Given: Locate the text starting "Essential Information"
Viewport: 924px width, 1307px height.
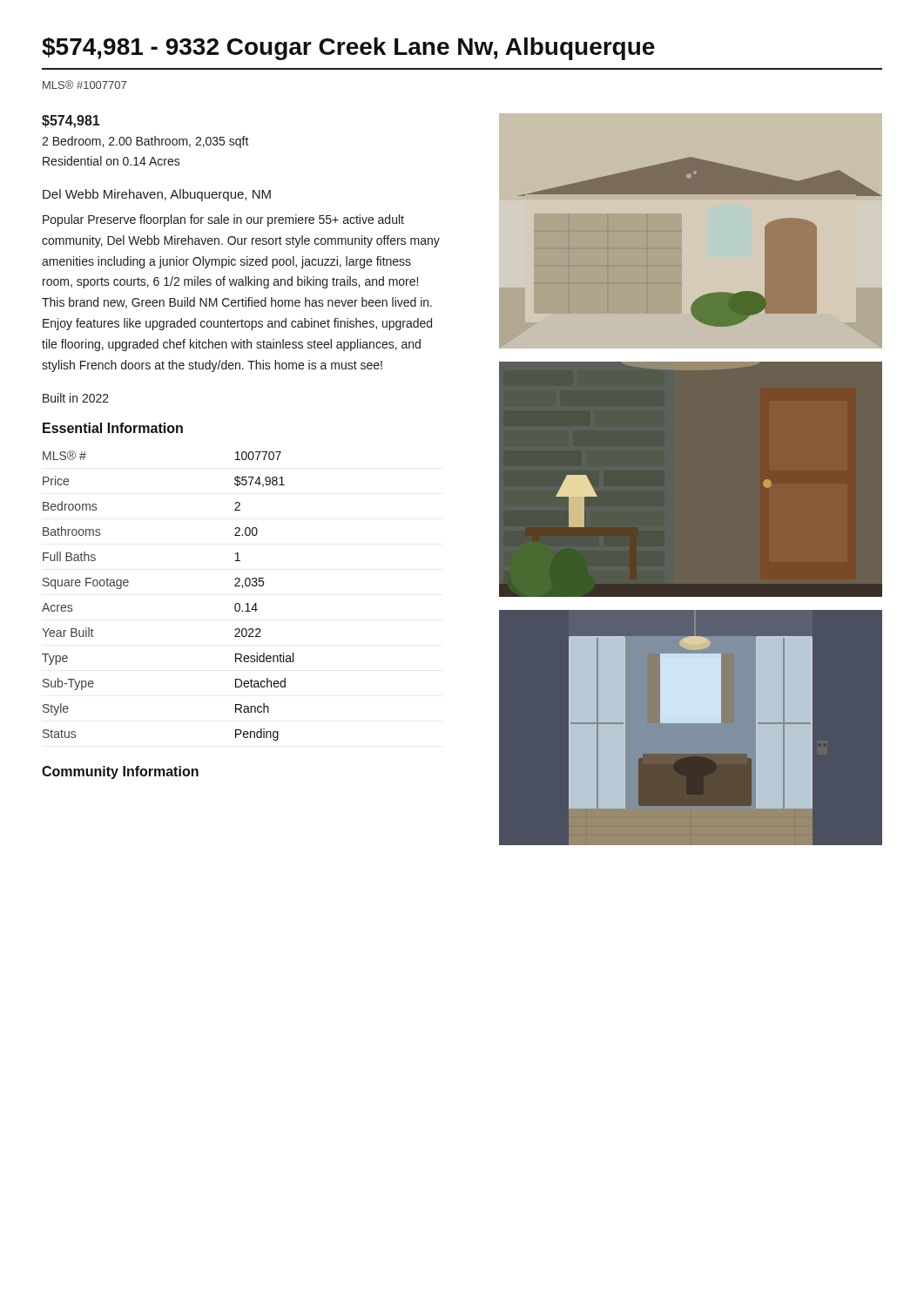Looking at the screenshot, I should pos(113,429).
